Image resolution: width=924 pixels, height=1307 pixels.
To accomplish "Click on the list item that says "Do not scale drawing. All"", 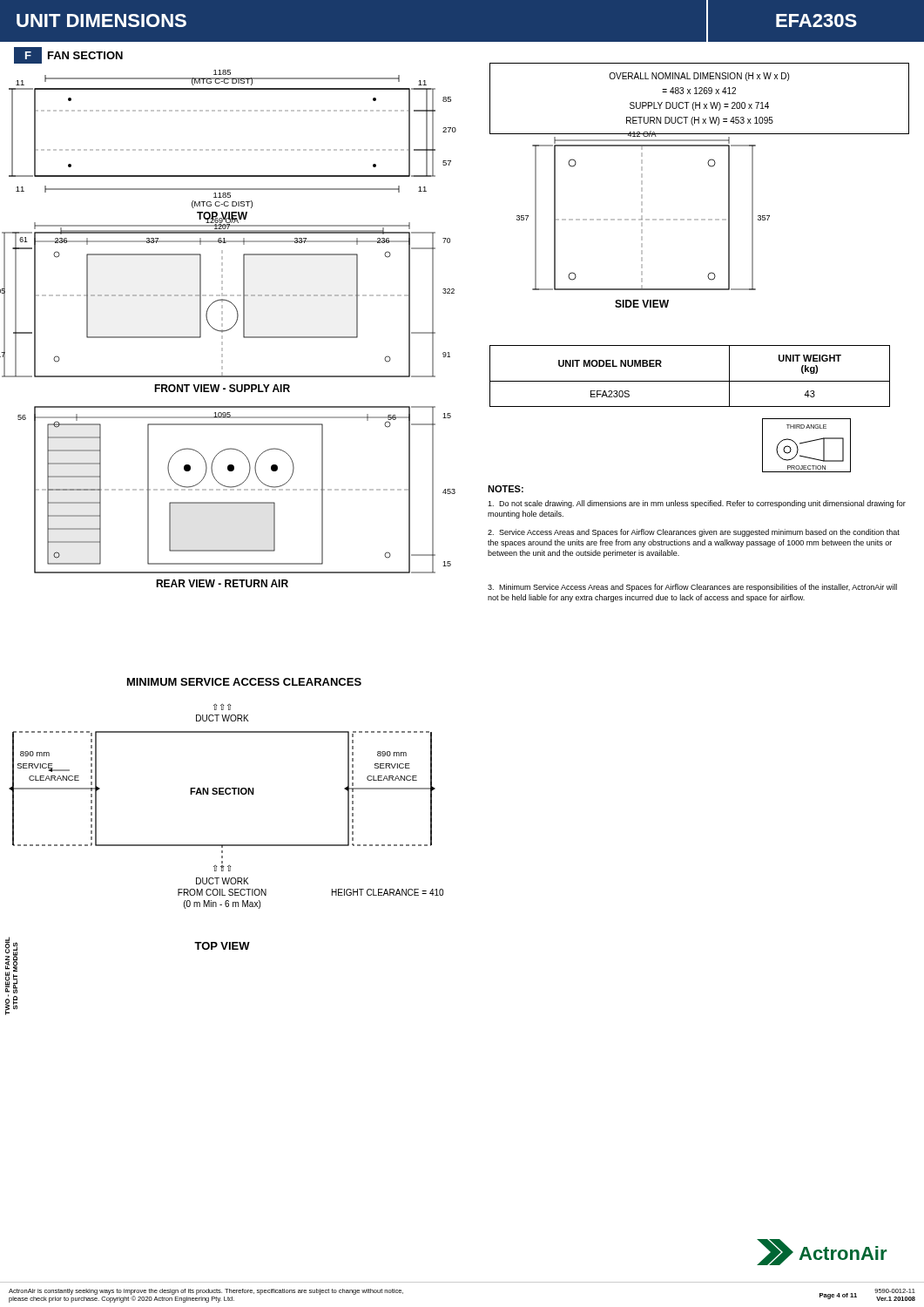I will coord(697,509).
